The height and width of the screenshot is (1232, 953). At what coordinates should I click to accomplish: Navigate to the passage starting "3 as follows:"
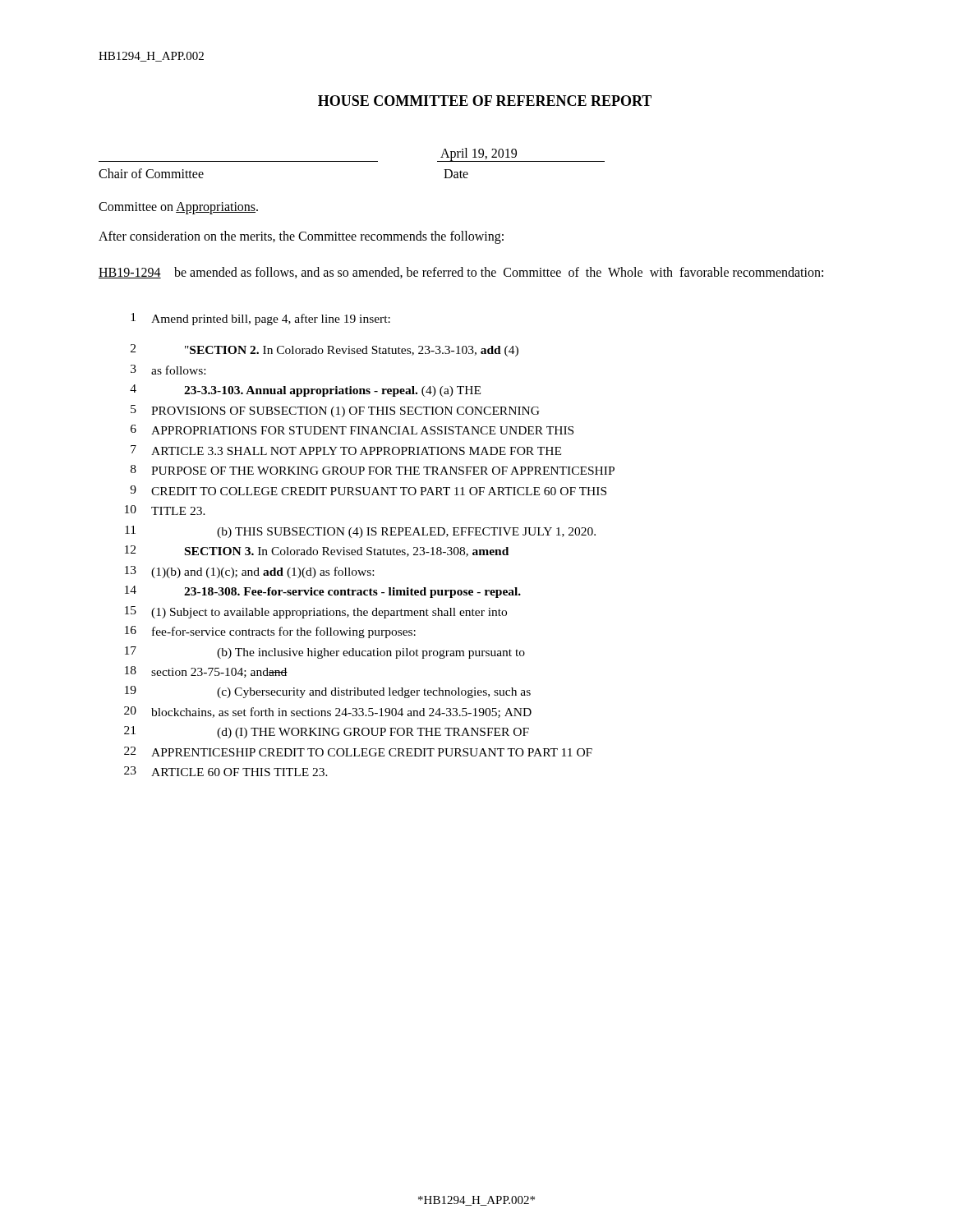click(x=168, y=370)
